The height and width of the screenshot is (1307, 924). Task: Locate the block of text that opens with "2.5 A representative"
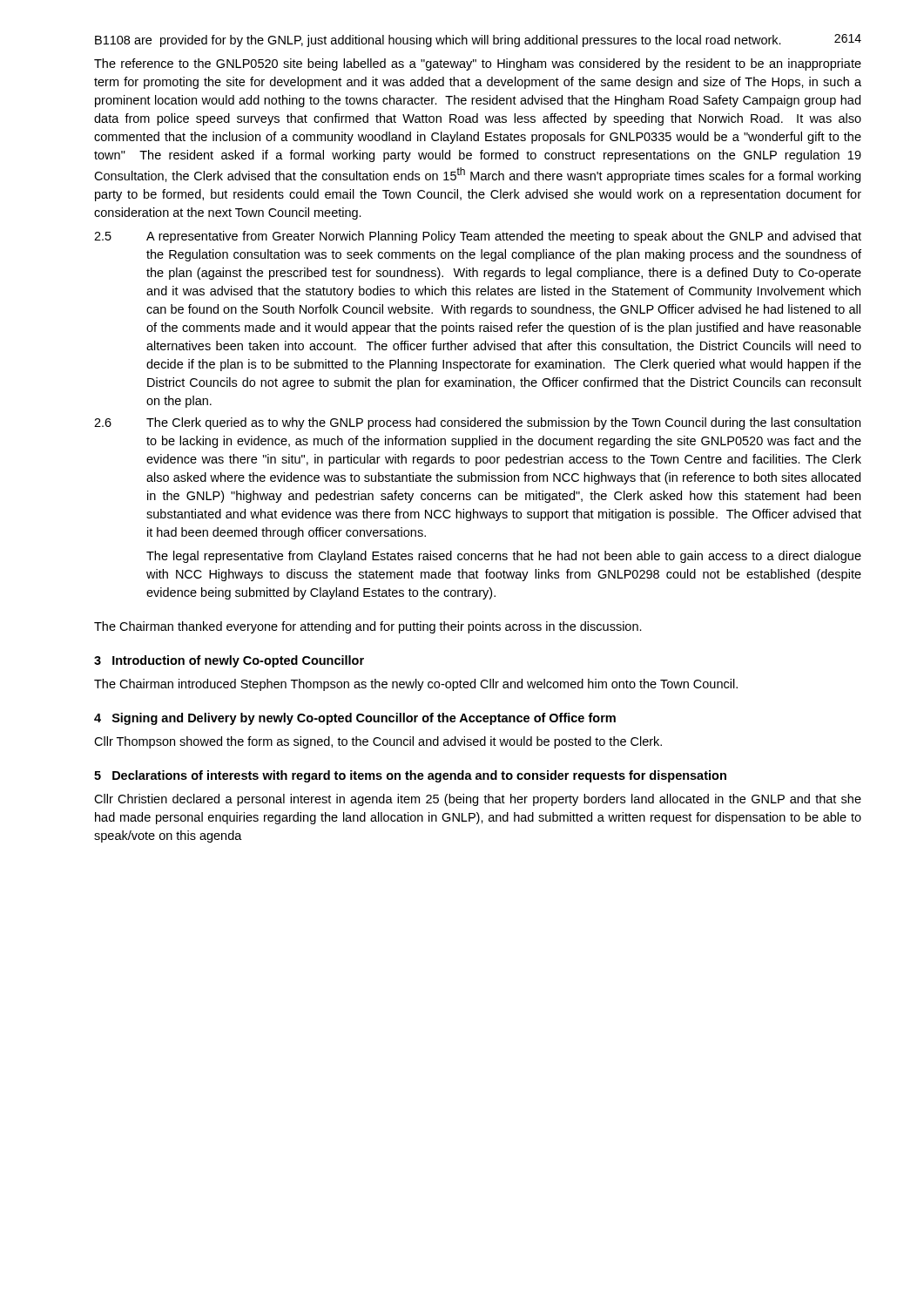point(478,319)
